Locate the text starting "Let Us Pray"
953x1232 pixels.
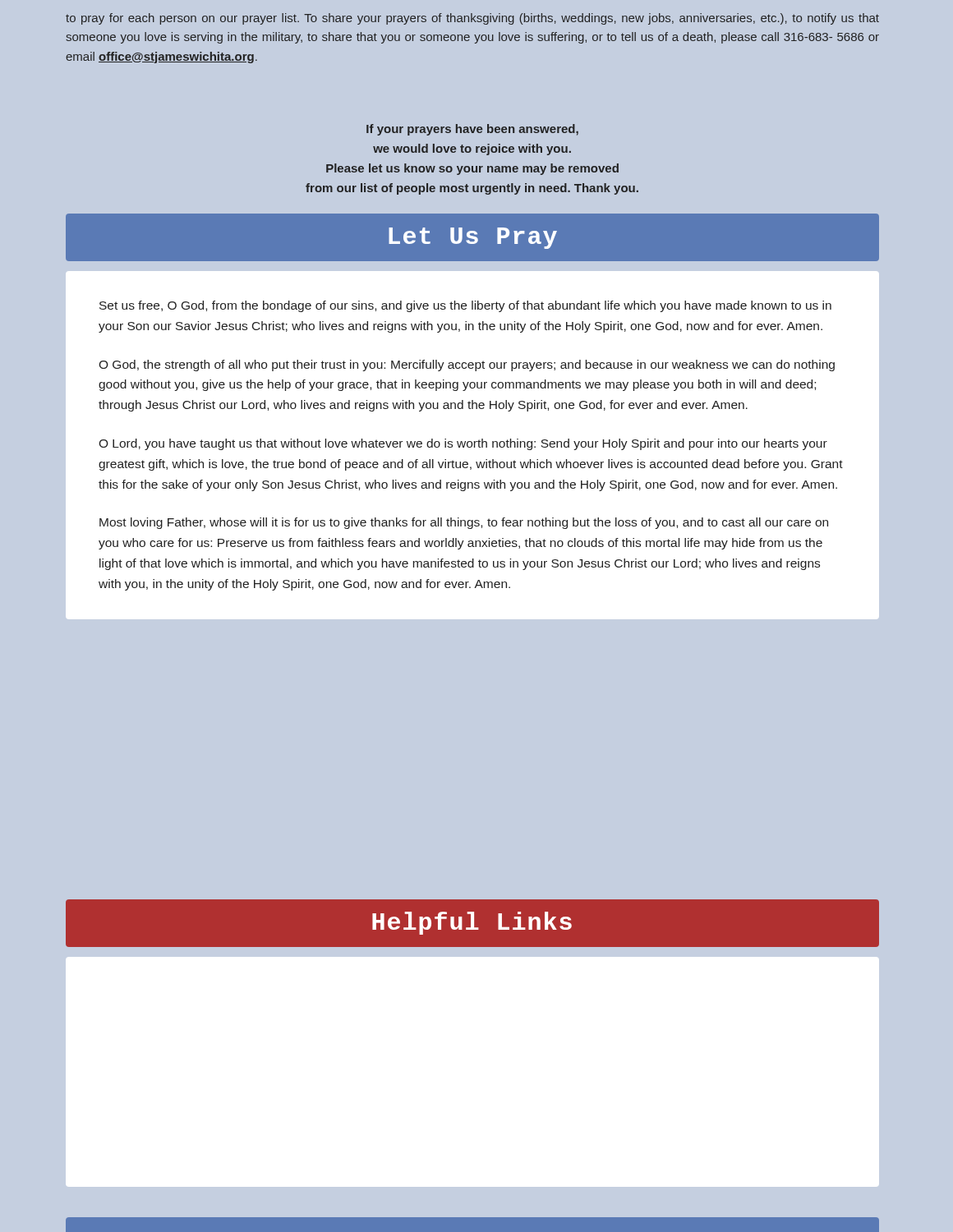tap(472, 237)
